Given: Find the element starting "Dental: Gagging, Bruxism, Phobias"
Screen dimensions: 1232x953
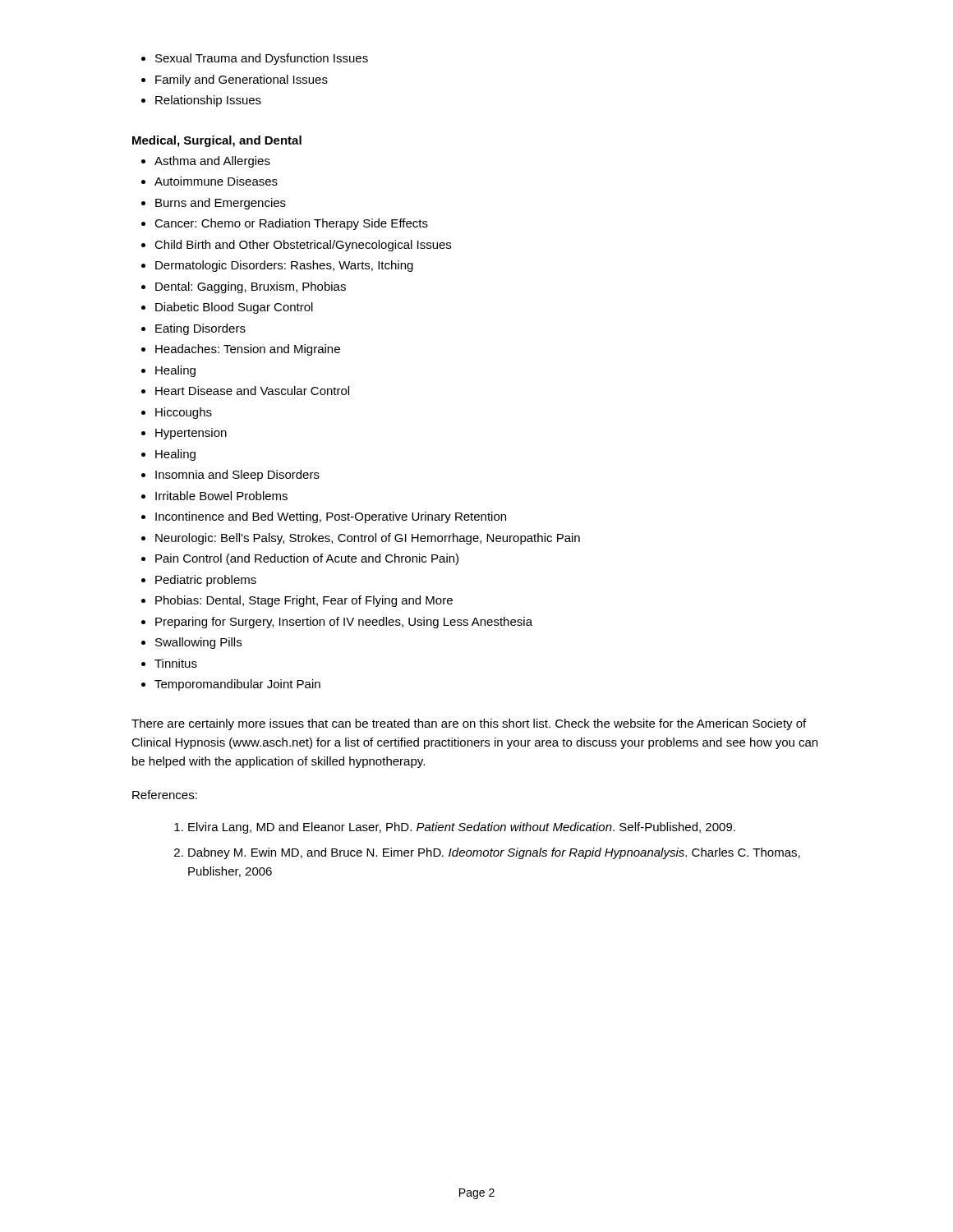Looking at the screenshot, I should (250, 286).
